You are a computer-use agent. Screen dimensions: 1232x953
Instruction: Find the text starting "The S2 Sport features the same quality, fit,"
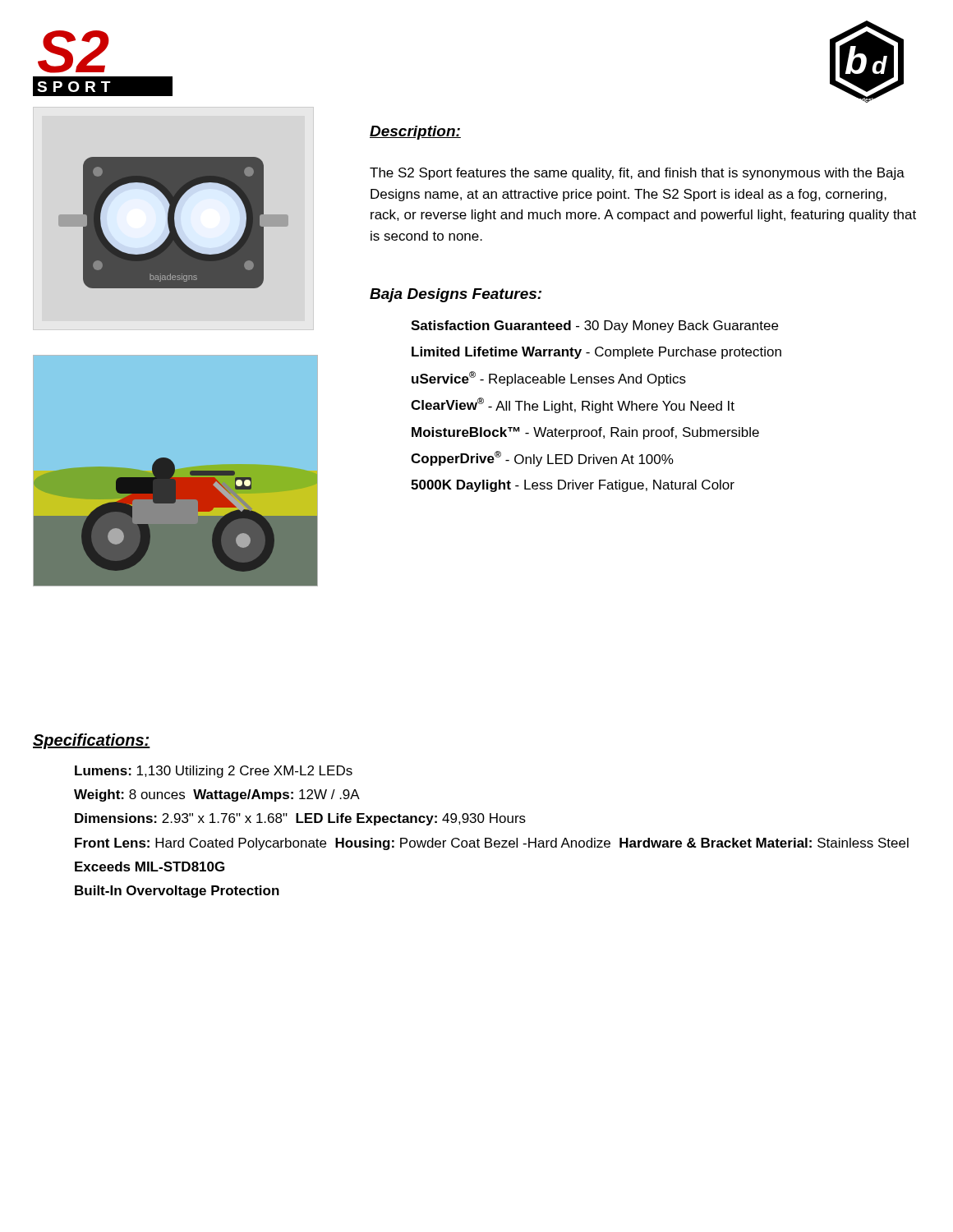pos(645,205)
